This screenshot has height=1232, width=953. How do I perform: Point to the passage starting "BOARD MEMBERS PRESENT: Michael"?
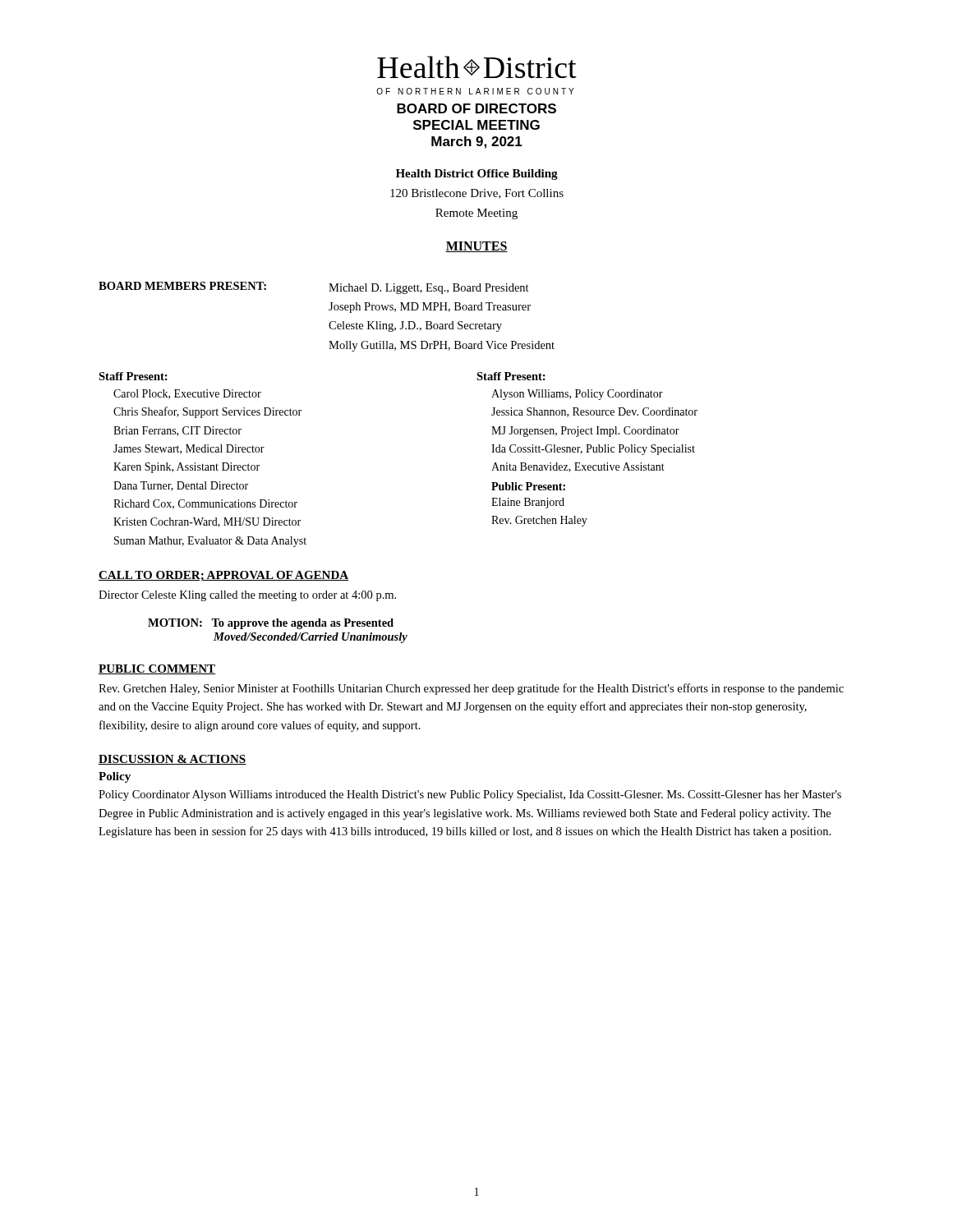click(x=327, y=317)
